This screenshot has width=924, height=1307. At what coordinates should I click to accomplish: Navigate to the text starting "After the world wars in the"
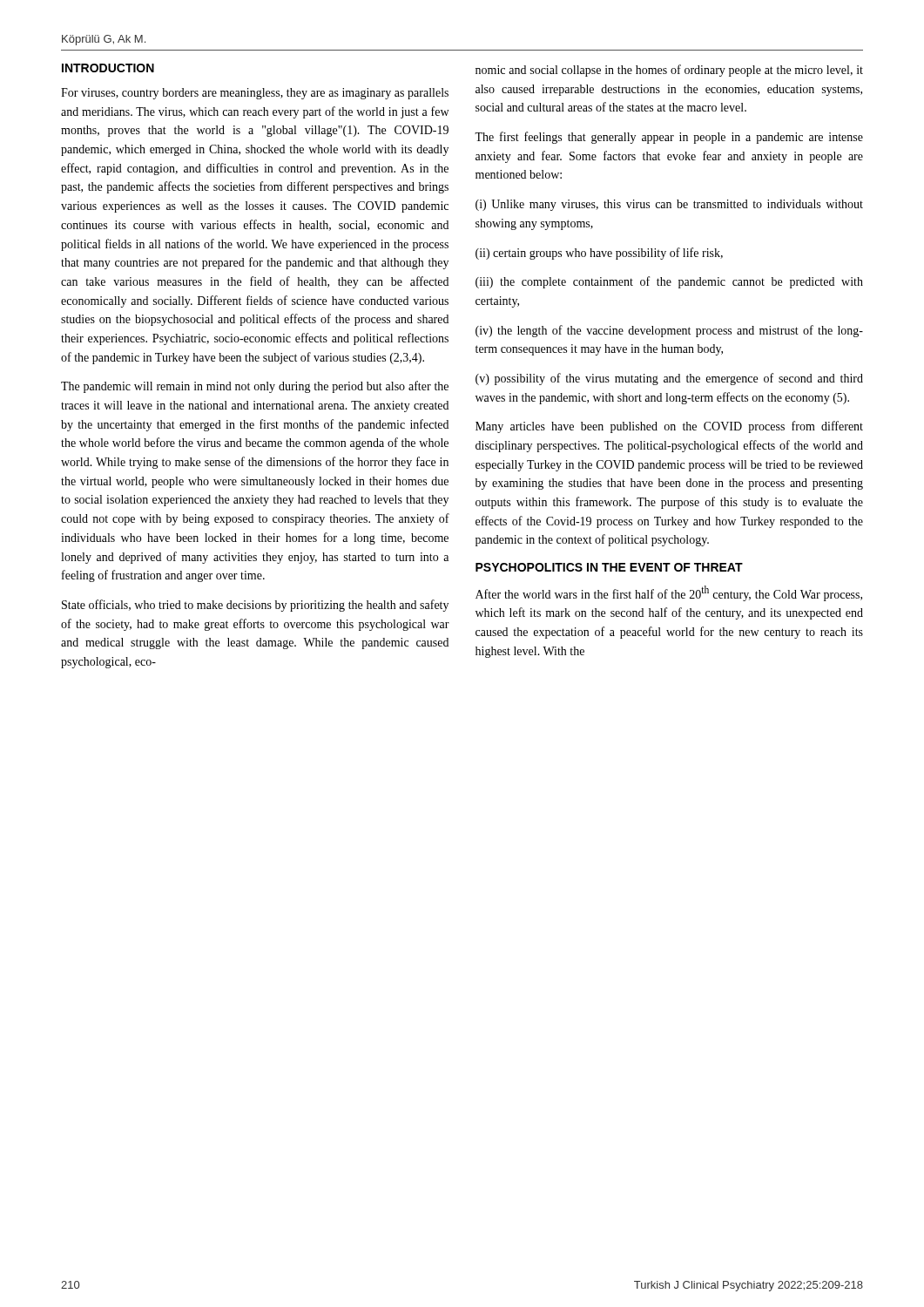669,621
